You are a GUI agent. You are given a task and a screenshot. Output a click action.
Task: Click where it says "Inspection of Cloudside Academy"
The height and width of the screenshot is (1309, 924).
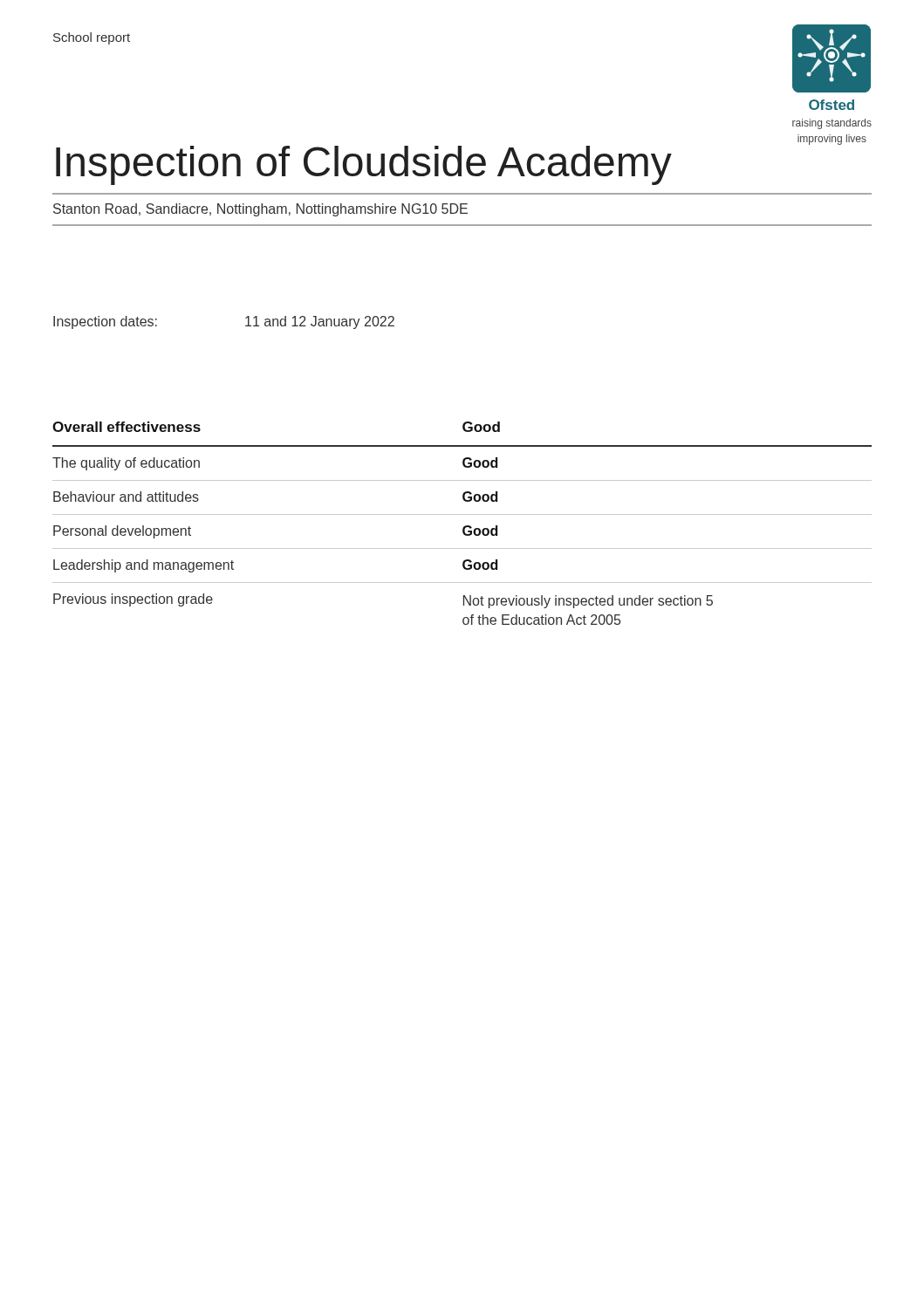point(462,163)
